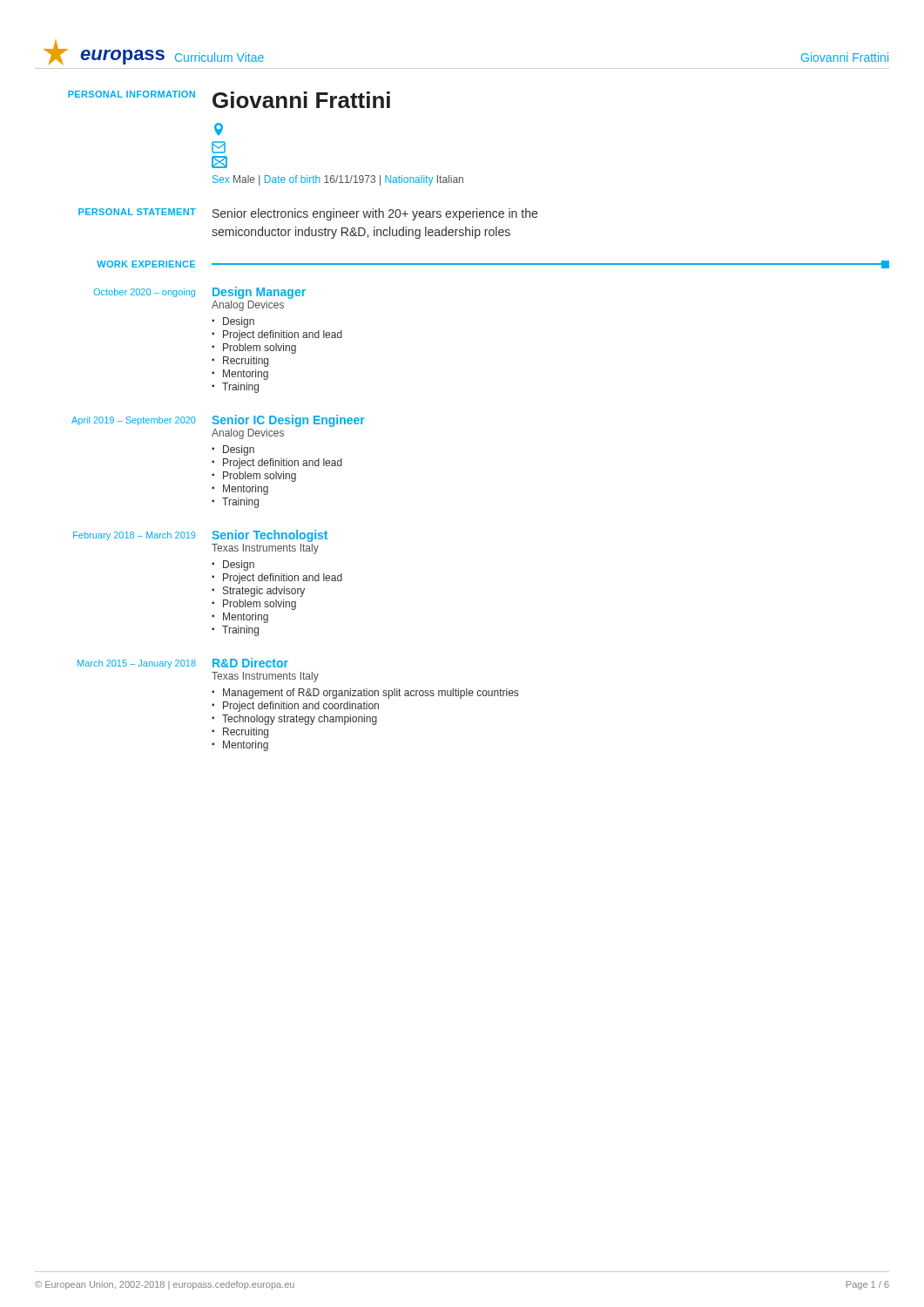Find the text block with the text "Senior electronics engineer with 20+ years experience in"
The width and height of the screenshot is (924, 1307).
coord(375,214)
